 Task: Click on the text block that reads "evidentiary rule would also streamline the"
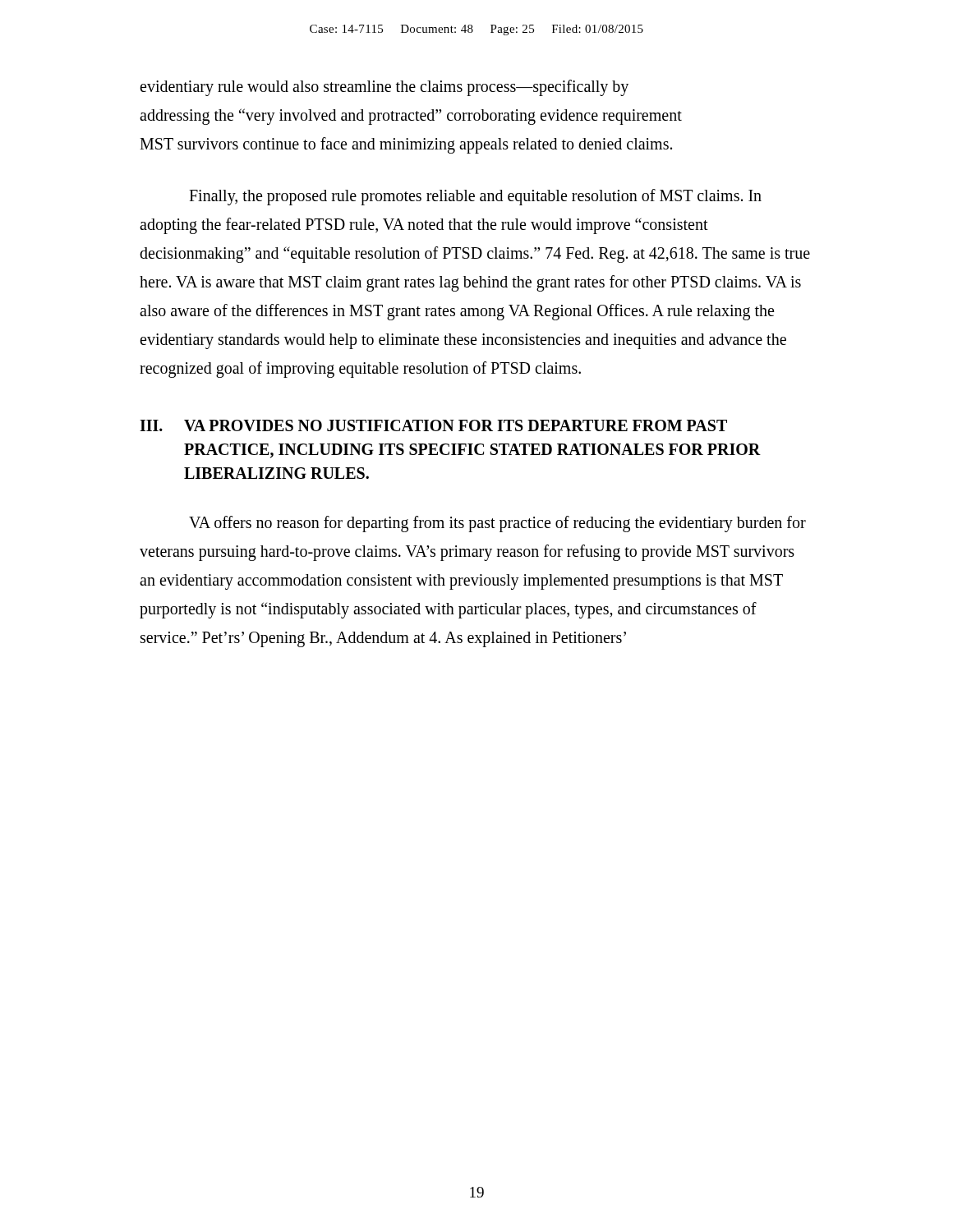point(411,115)
